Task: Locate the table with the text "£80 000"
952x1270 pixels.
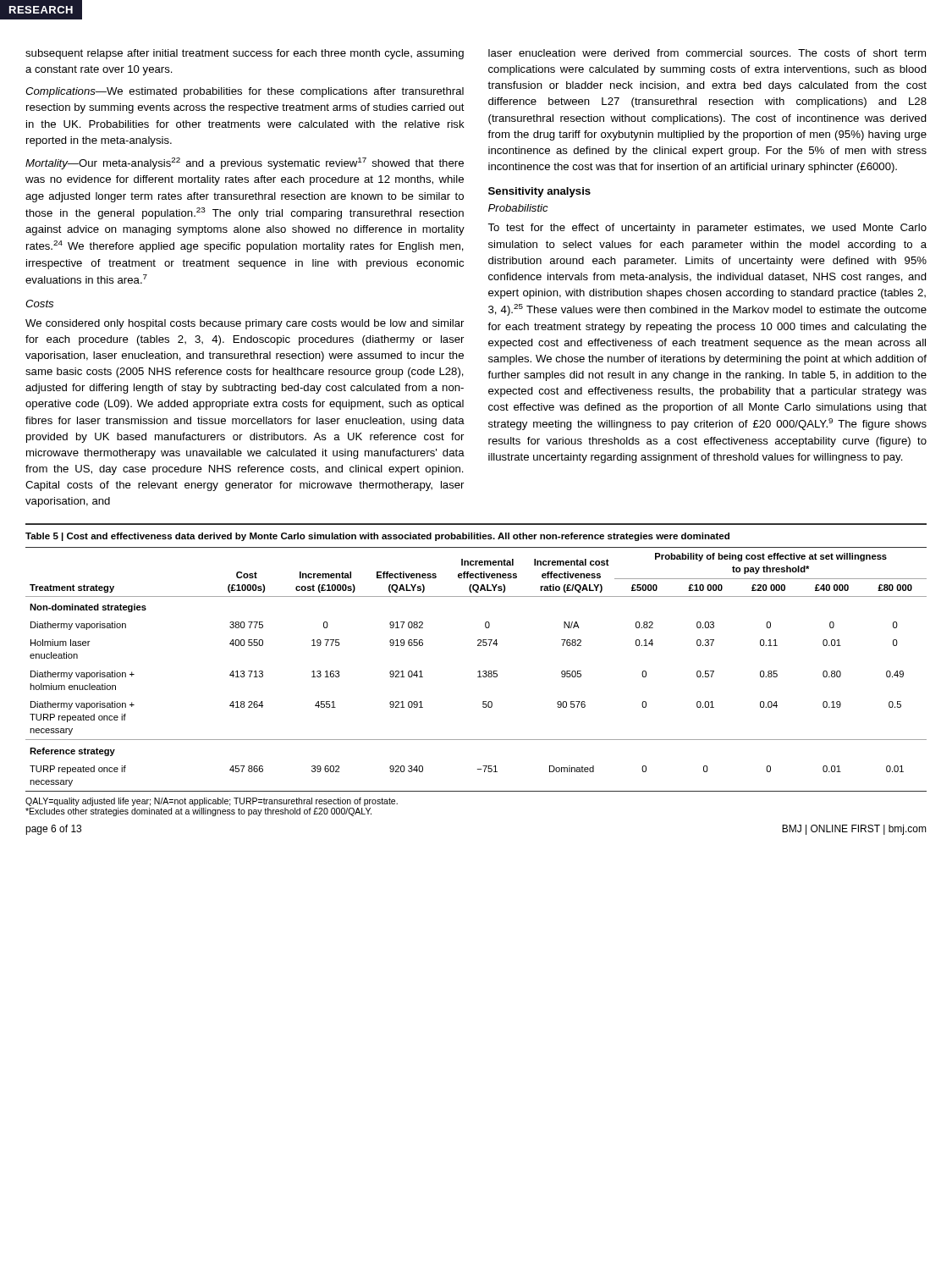Action: pos(476,670)
